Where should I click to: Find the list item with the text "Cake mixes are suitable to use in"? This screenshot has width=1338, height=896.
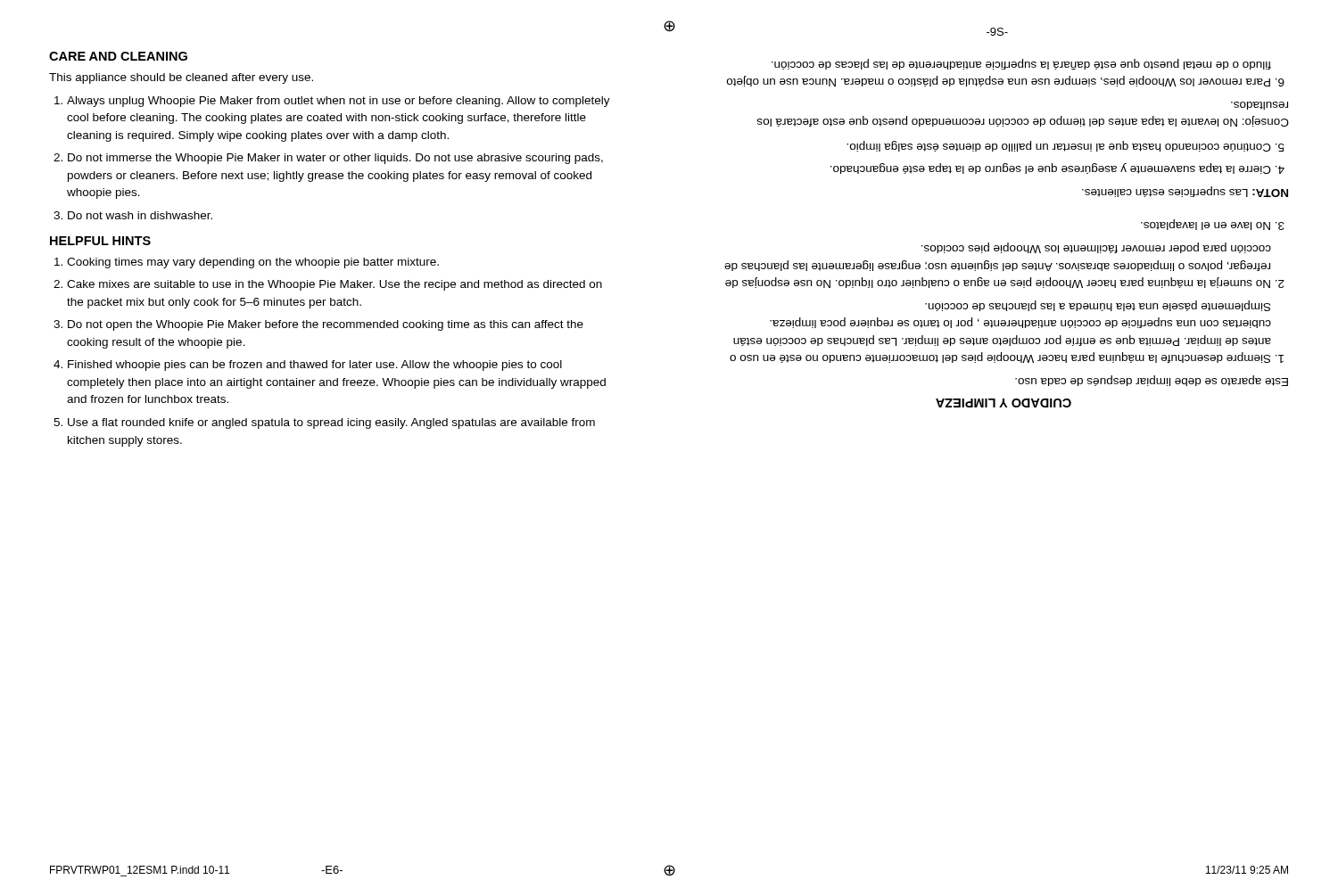tap(335, 293)
